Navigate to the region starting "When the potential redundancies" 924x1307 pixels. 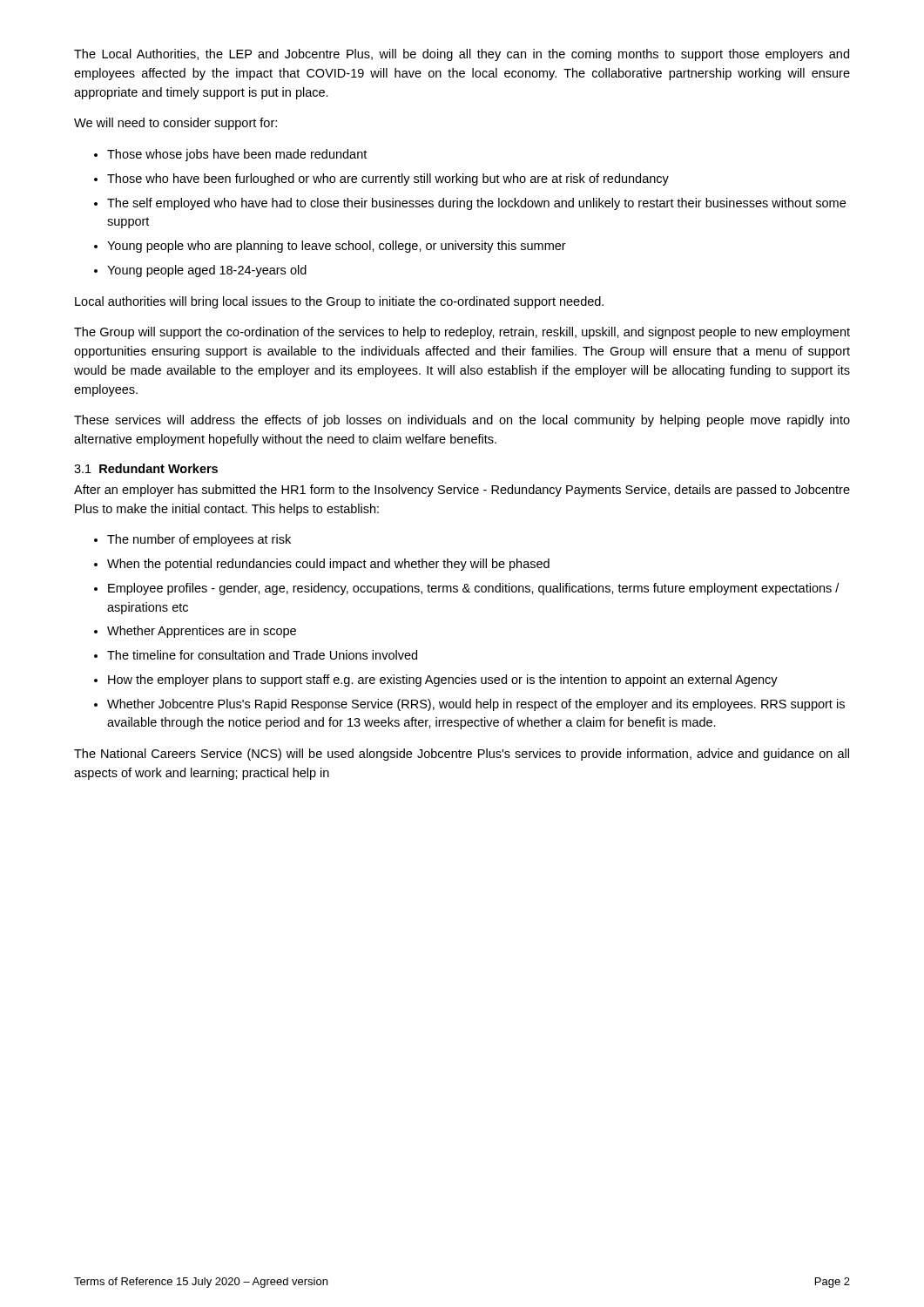pos(479,565)
